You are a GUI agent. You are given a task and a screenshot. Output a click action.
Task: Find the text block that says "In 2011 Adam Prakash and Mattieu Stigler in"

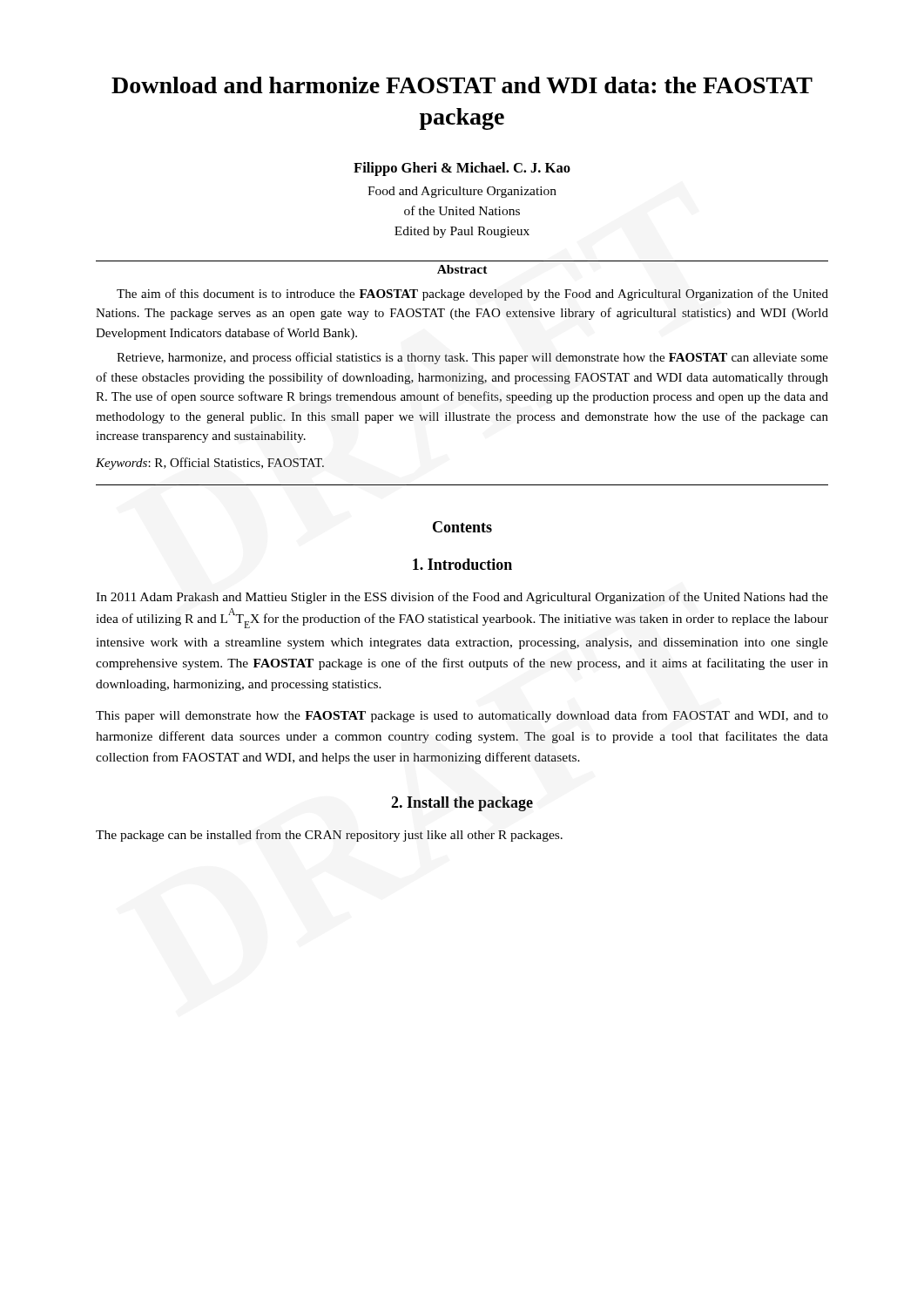click(x=462, y=640)
